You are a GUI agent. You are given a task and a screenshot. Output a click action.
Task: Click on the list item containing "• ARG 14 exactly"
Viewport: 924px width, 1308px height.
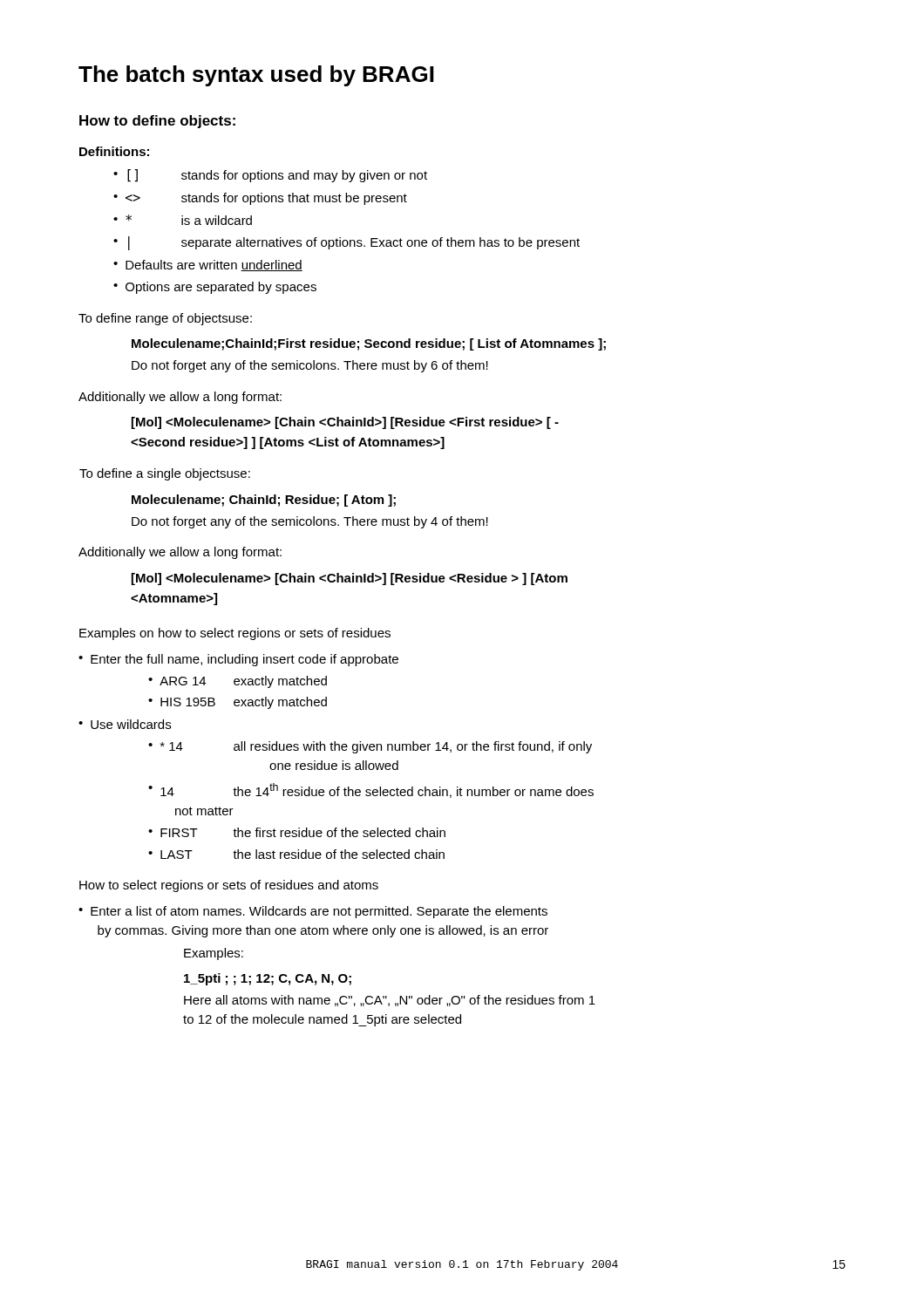tap(238, 682)
